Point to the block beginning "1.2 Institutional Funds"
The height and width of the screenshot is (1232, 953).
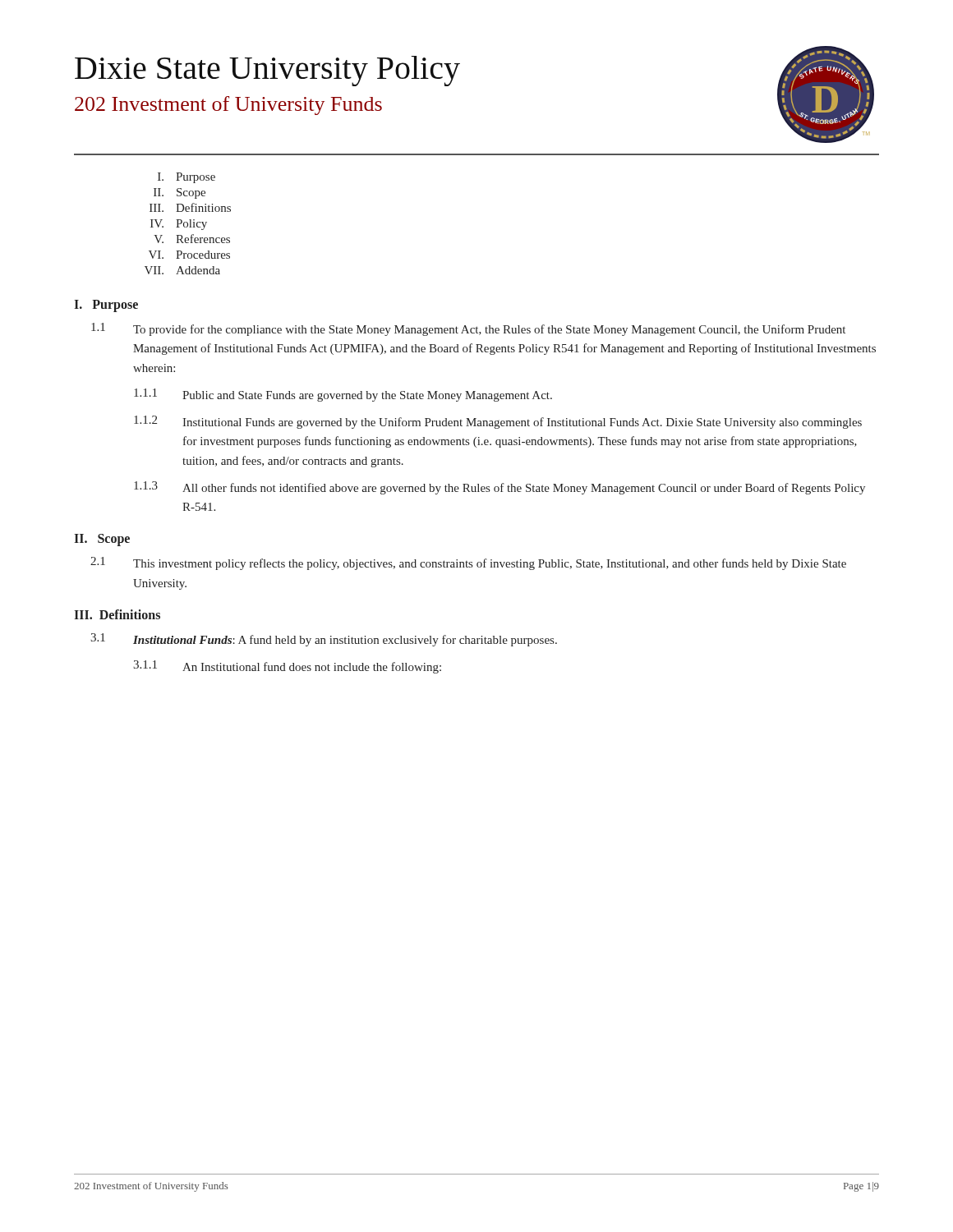tap(506, 442)
